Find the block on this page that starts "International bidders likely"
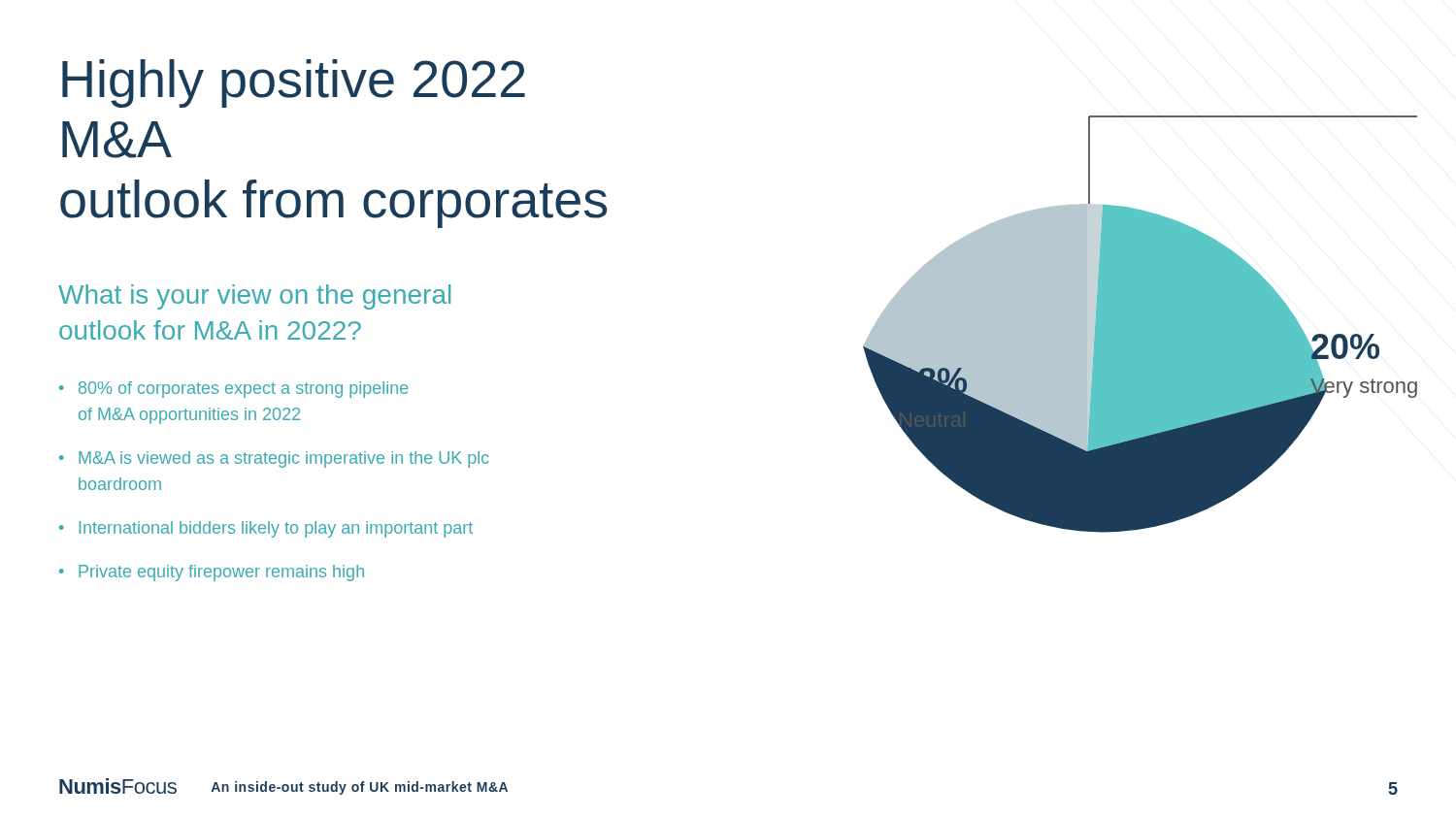 [x=275, y=528]
